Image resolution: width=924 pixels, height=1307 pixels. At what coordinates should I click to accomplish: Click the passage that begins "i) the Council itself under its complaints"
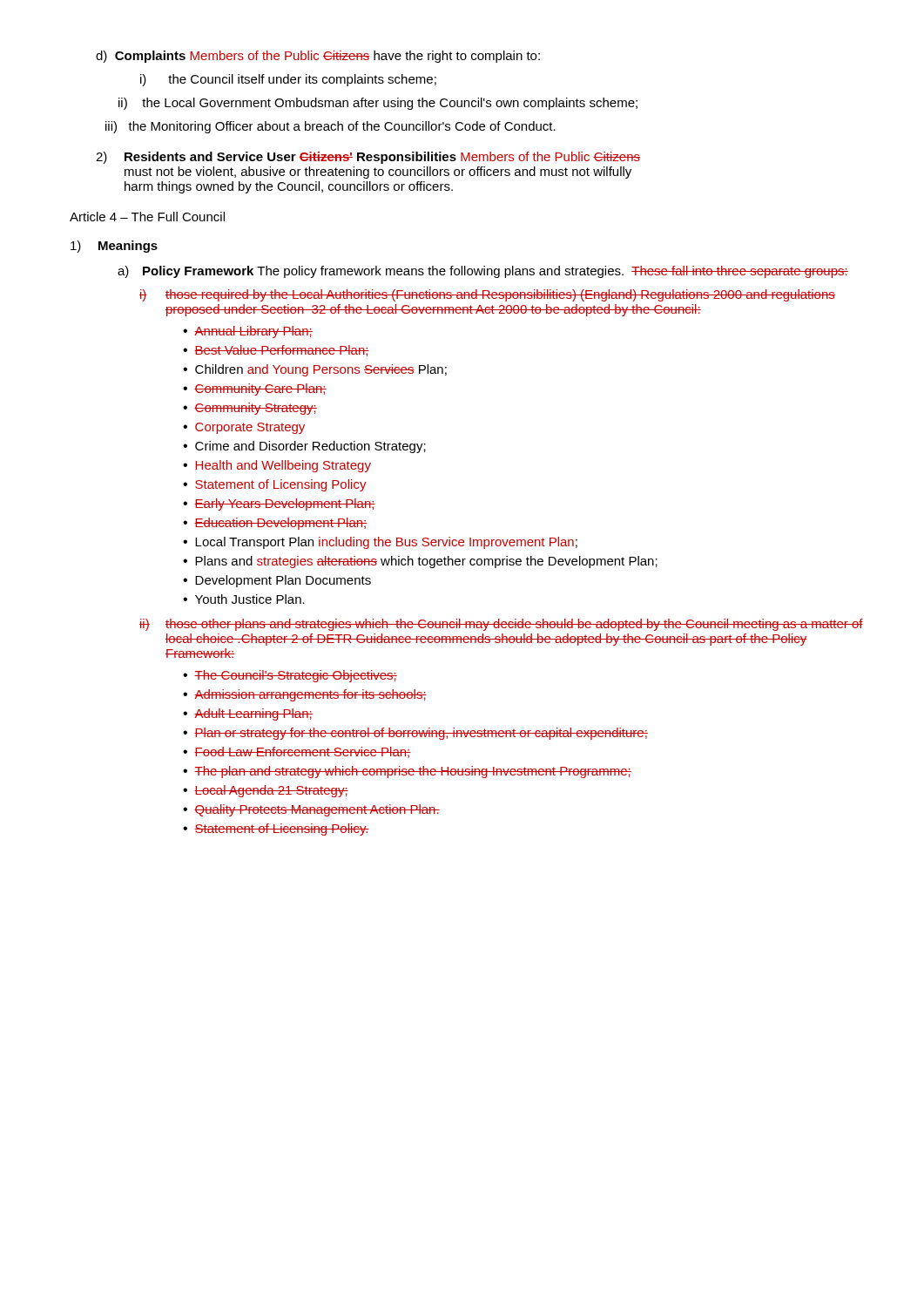pyautogui.click(x=288, y=79)
